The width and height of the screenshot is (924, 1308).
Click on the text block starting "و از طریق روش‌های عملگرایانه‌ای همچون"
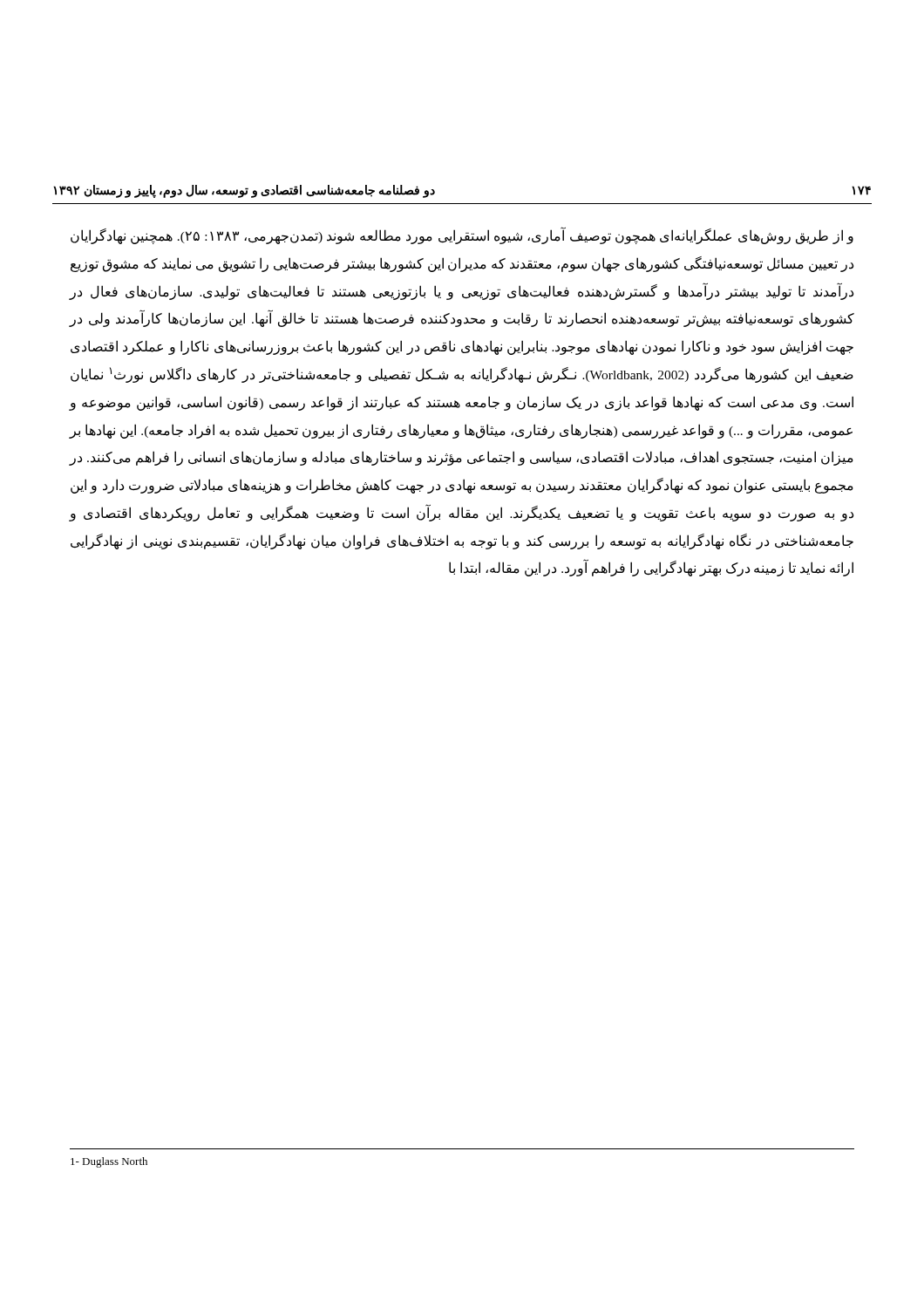pos(462,402)
